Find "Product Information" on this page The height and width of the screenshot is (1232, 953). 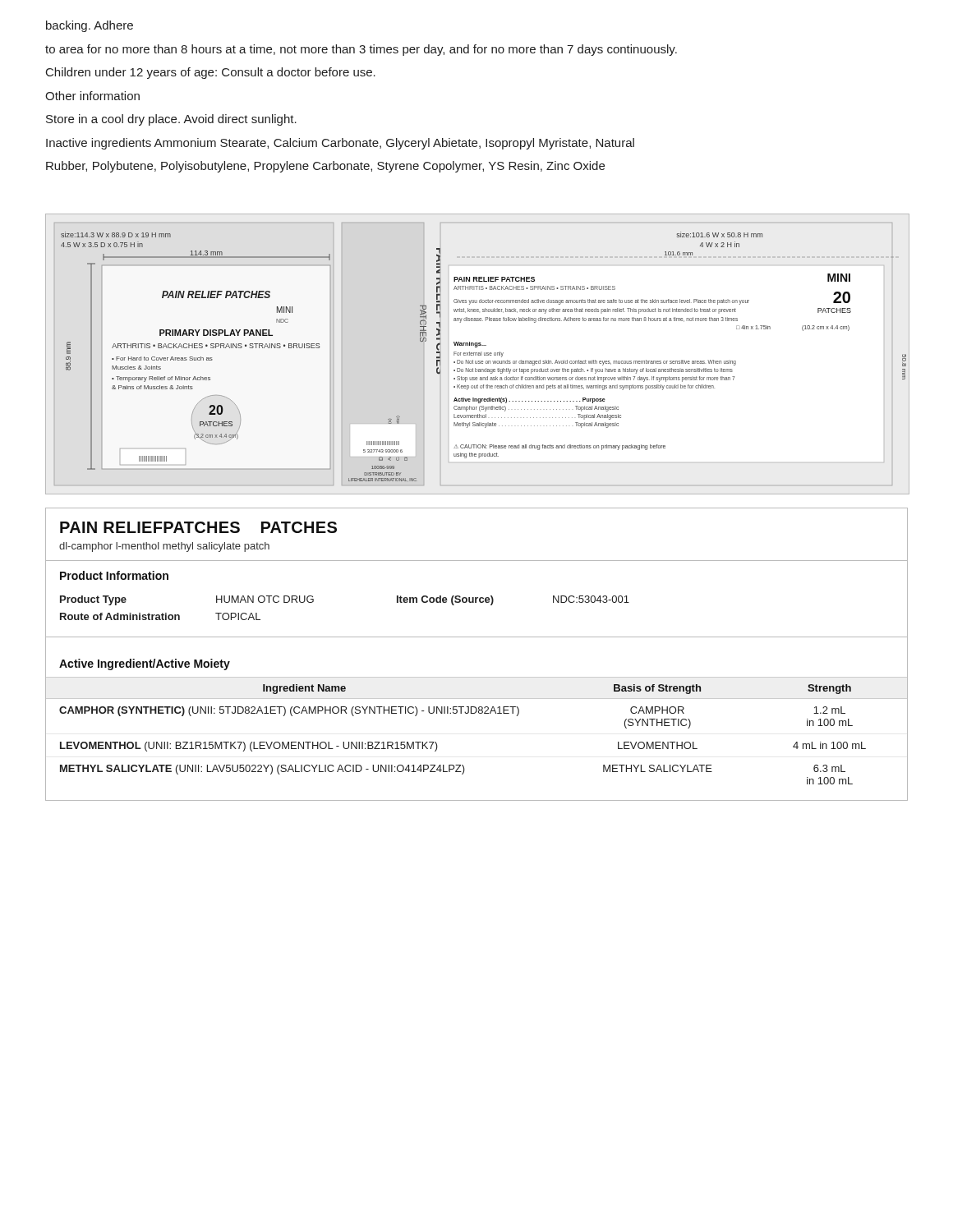pos(114,576)
